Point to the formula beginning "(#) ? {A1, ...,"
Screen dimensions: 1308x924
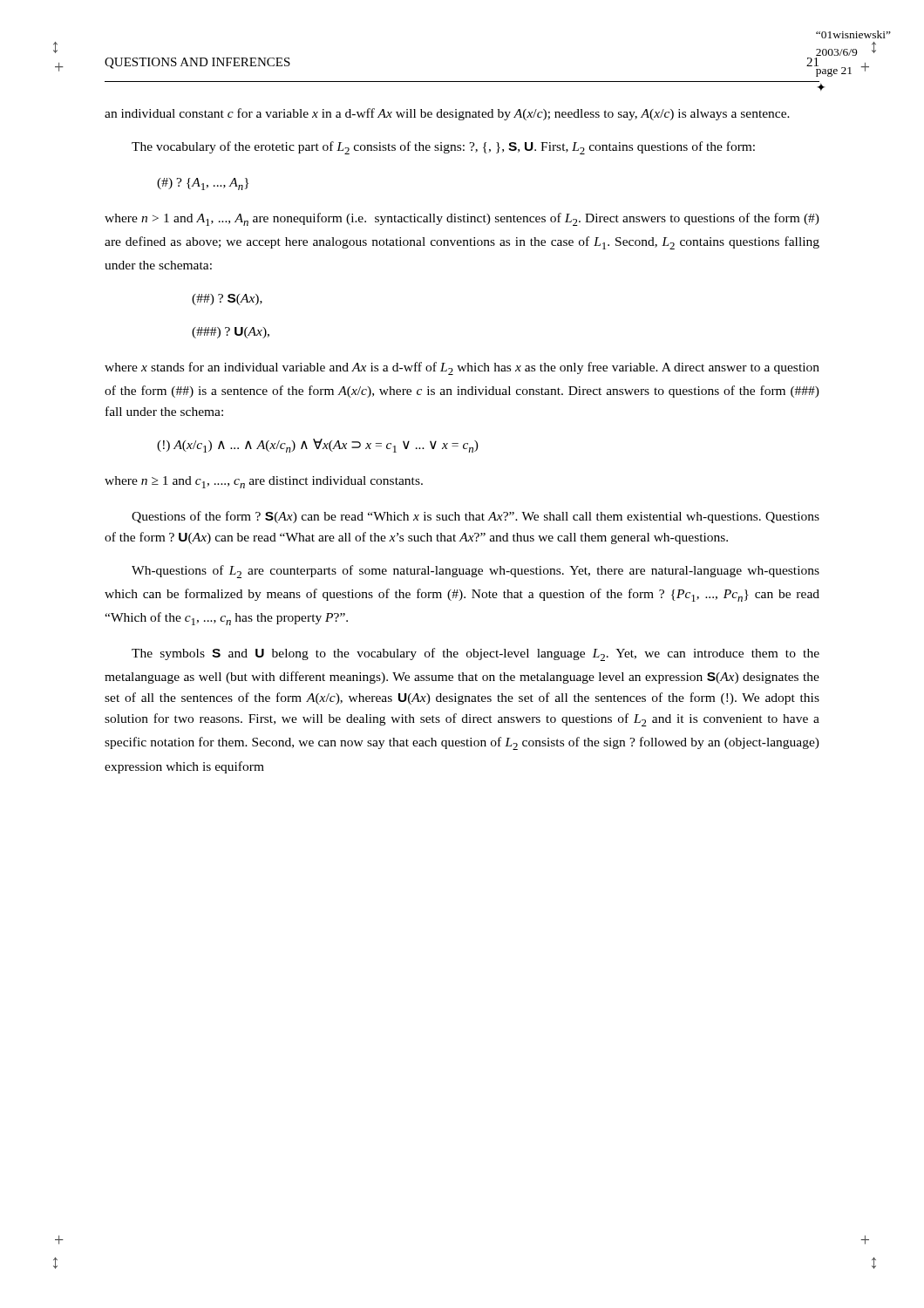203,184
